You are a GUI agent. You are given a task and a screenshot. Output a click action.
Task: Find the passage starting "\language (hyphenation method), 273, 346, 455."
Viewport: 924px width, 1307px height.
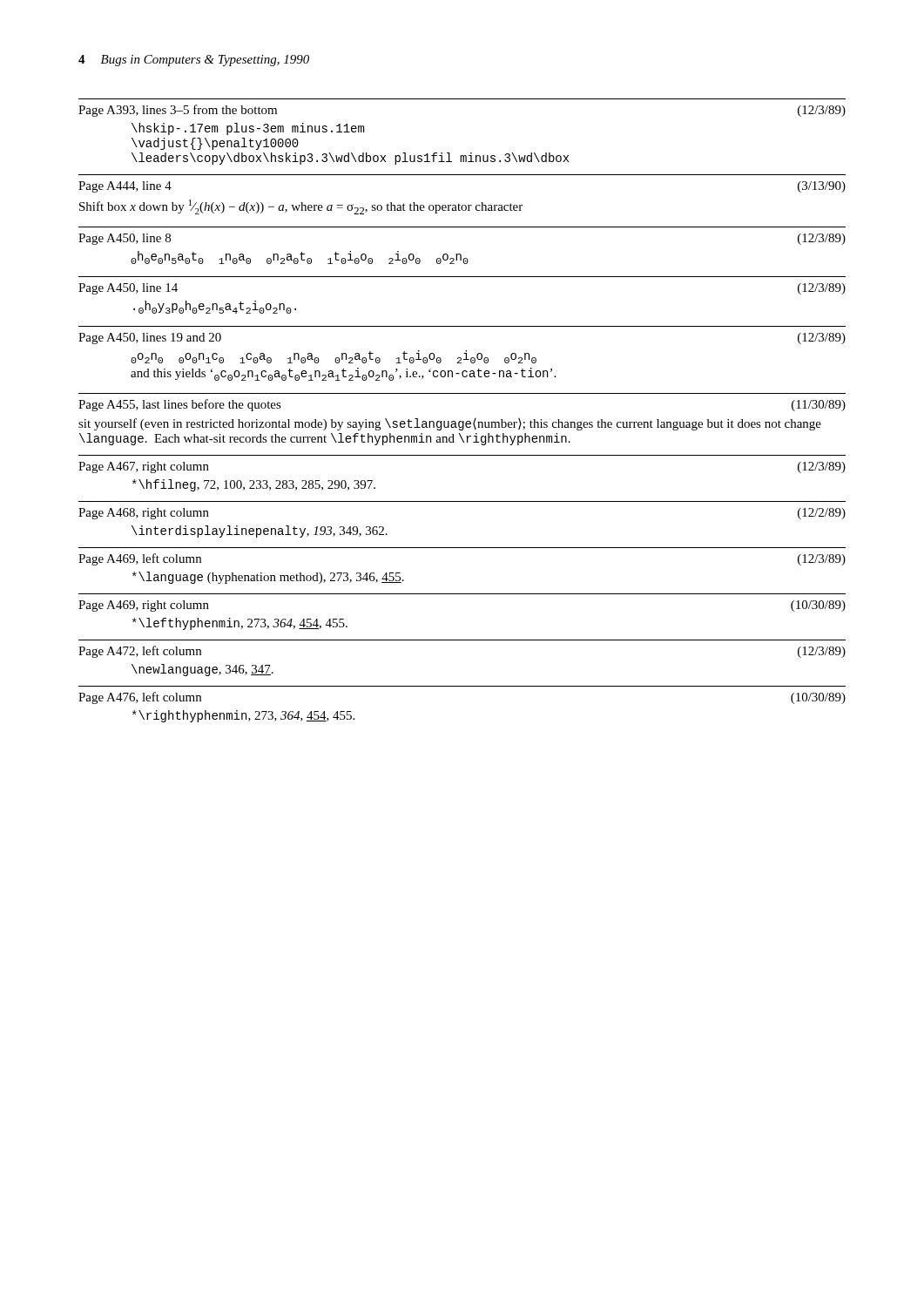[268, 577]
